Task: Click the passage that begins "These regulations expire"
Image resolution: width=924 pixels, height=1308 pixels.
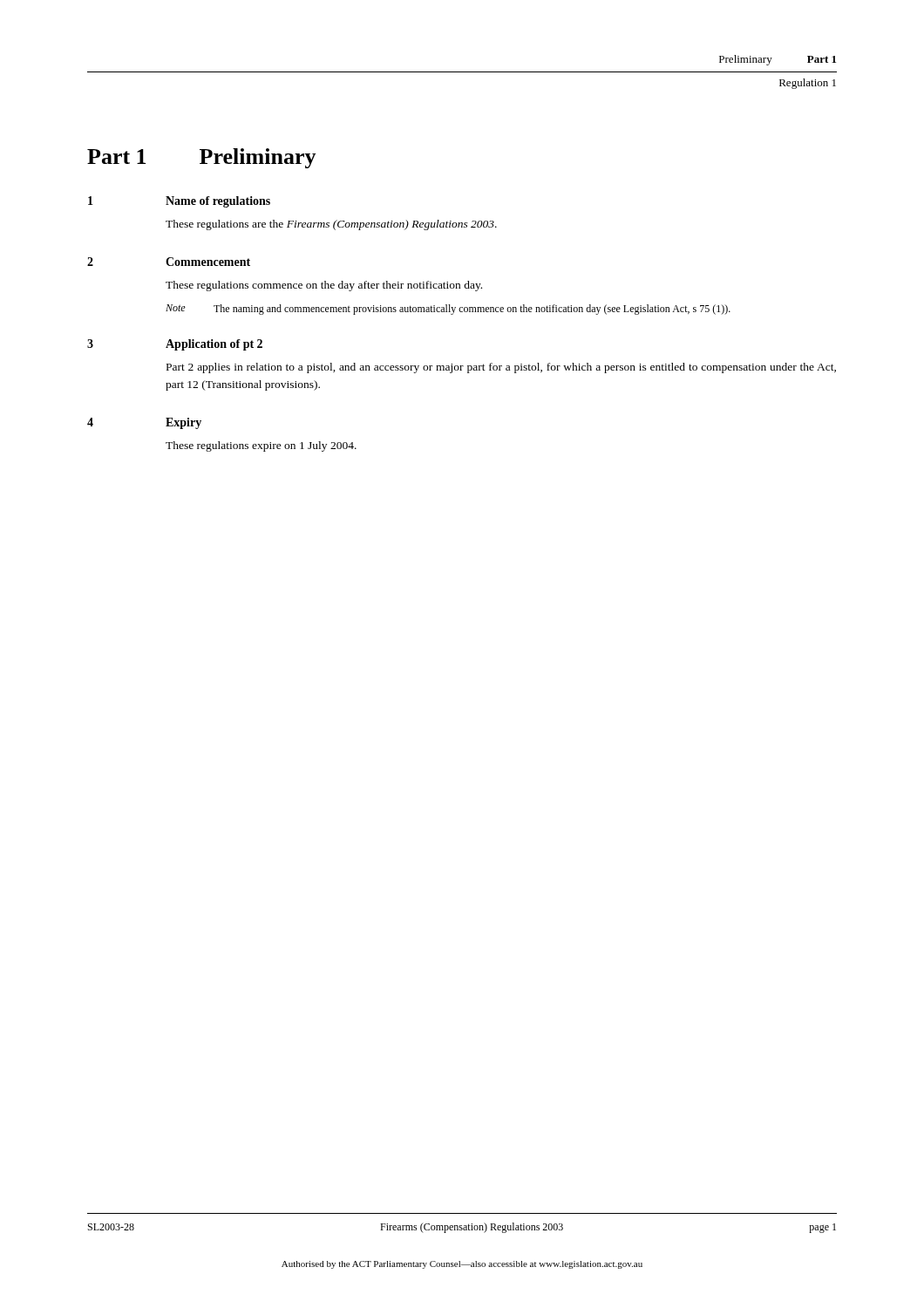Action: tap(261, 446)
